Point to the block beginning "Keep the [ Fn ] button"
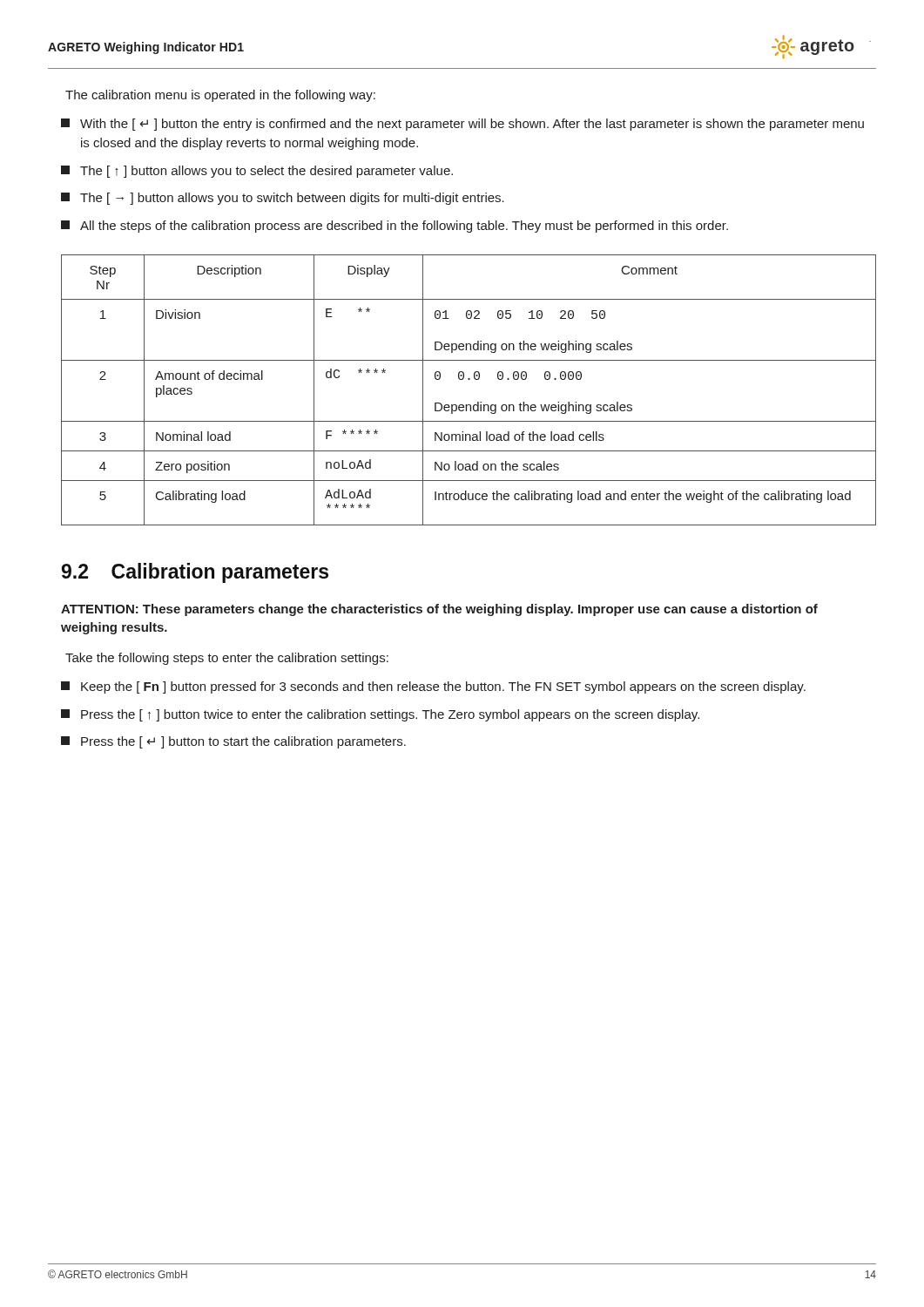Screen dimensions: 1307x924 tap(469, 686)
